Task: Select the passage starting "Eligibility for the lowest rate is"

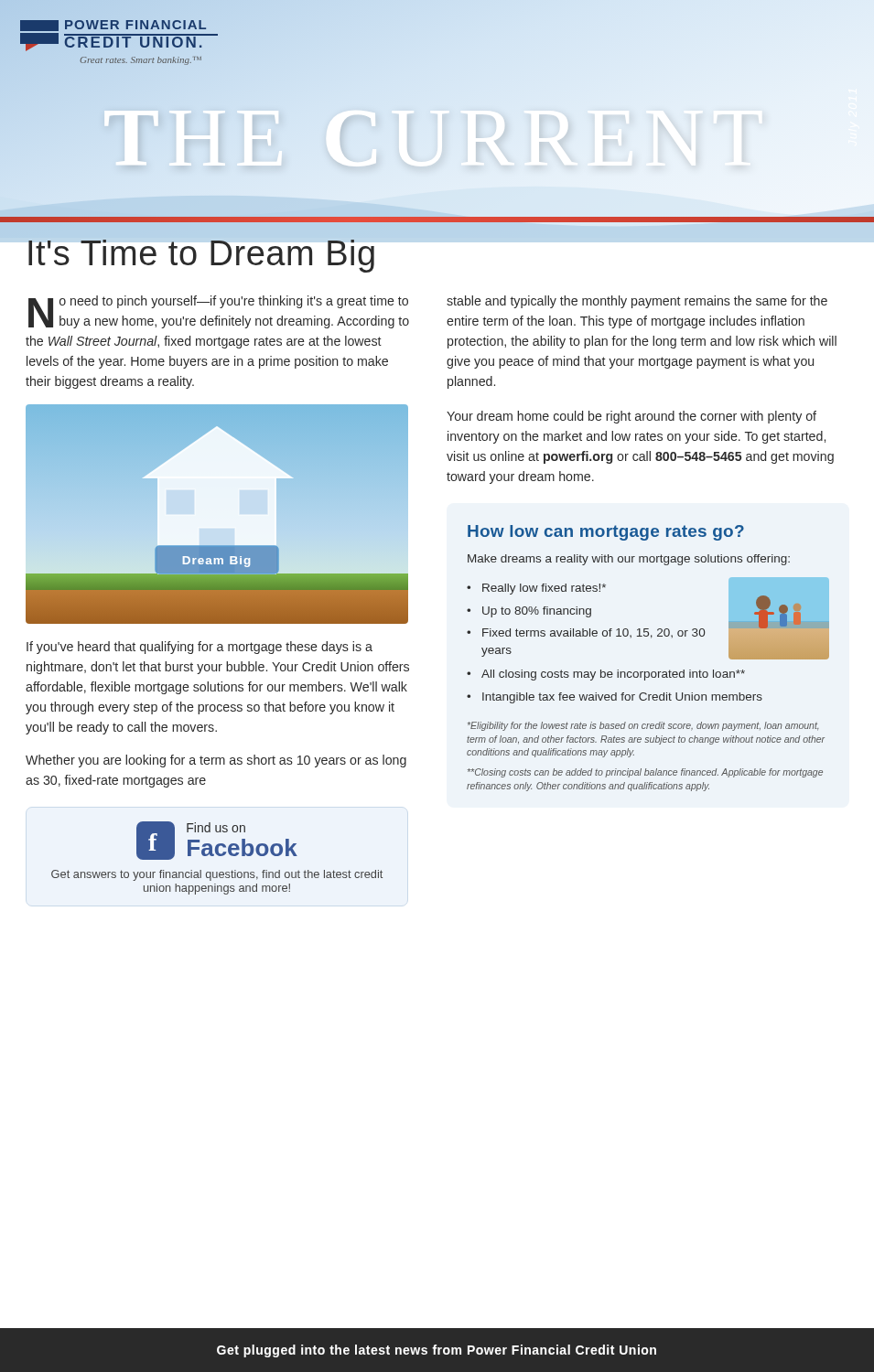Action: tap(646, 739)
